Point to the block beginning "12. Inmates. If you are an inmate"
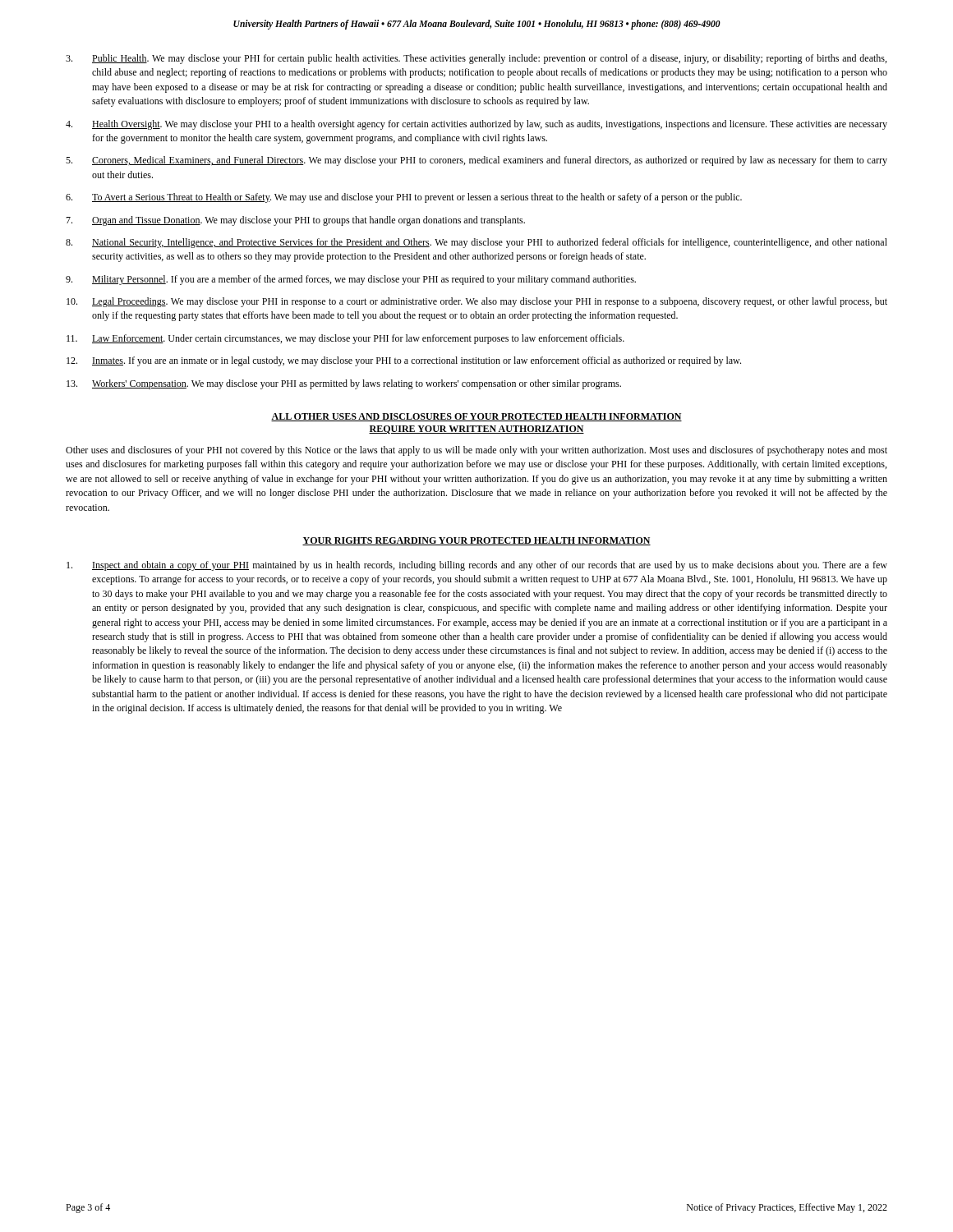The width and height of the screenshot is (953, 1232). 476,361
